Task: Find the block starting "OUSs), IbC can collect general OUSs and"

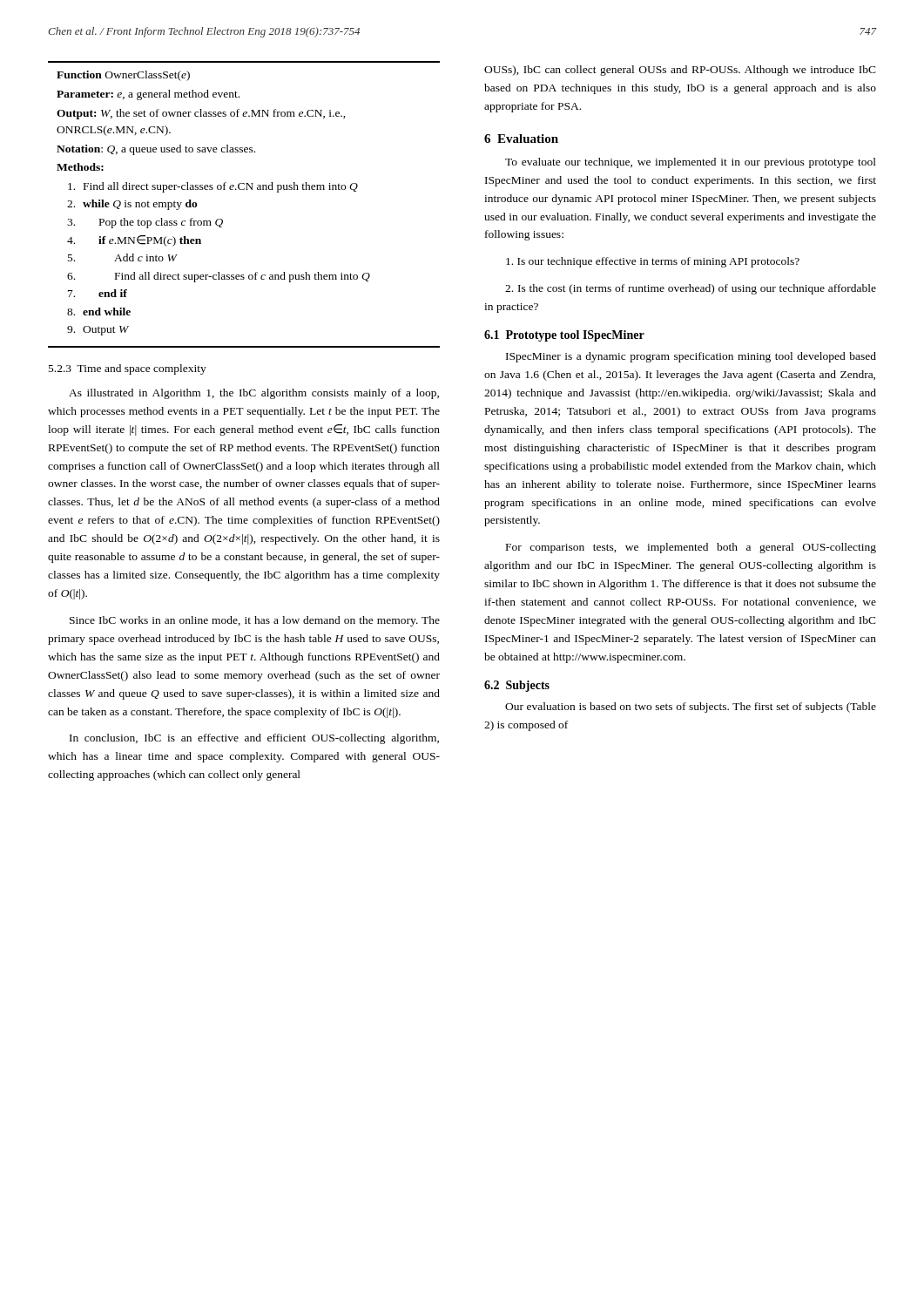Action: [x=680, y=88]
